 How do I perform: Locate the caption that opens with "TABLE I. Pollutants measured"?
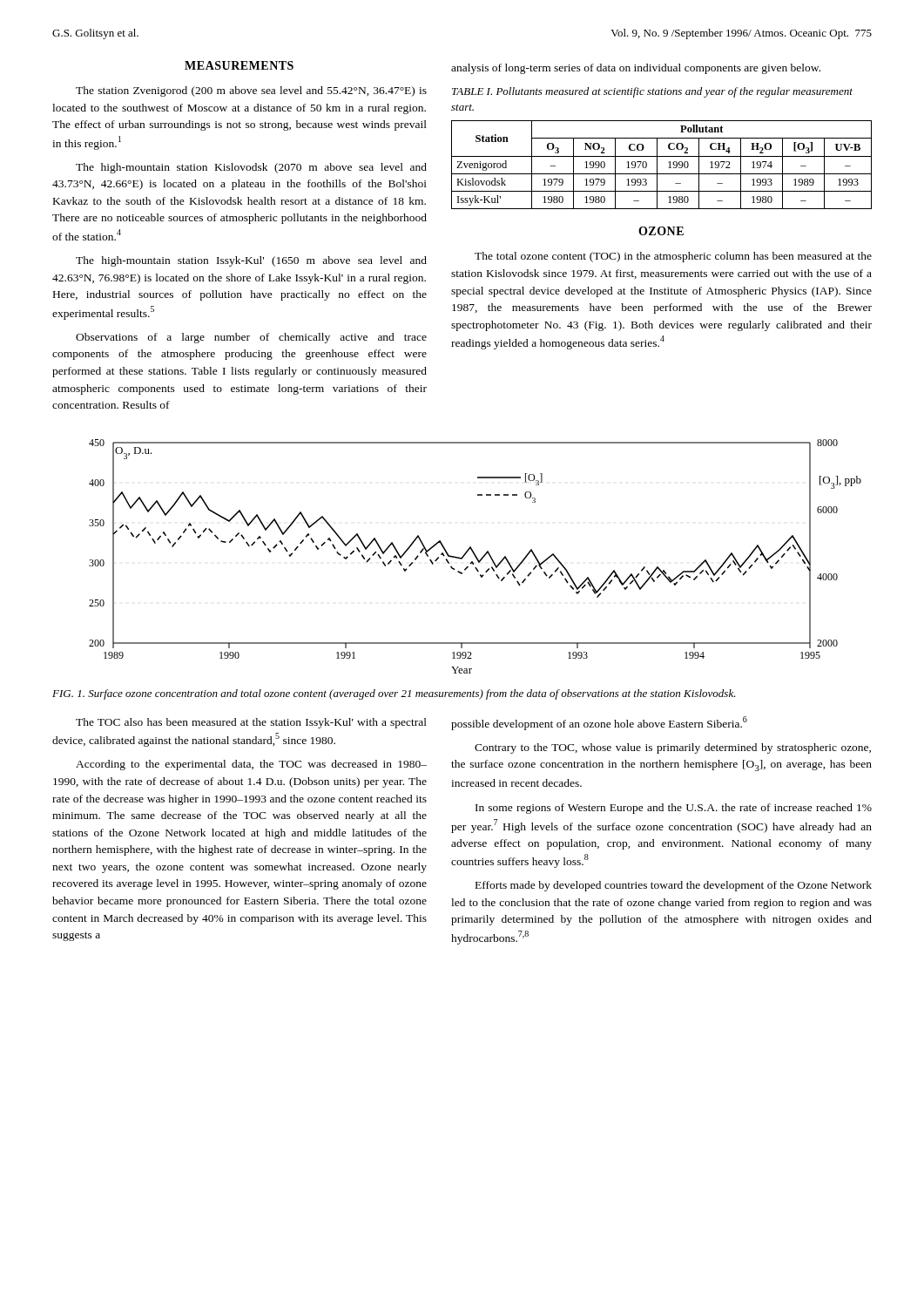click(652, 99)
